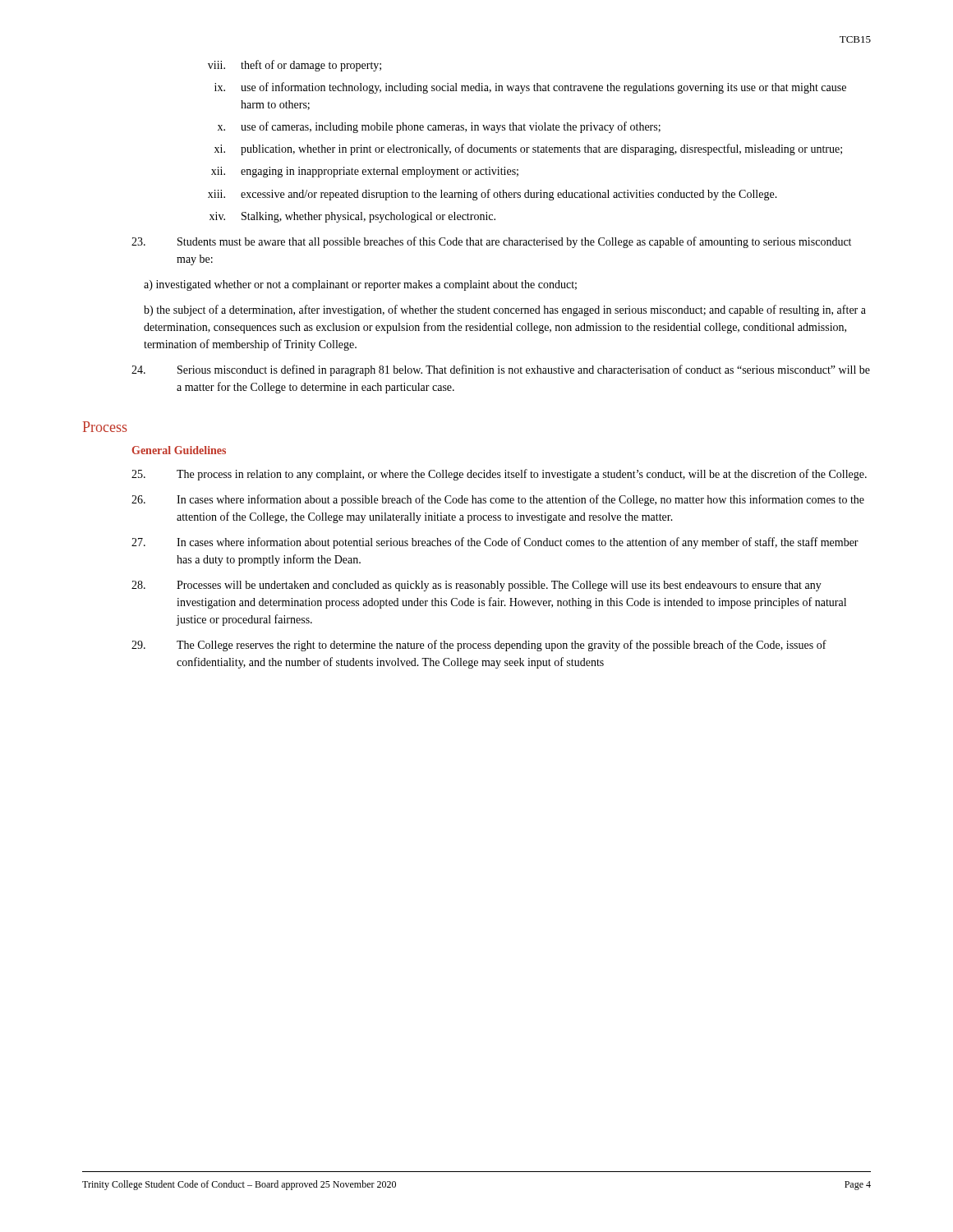Navigate to the passage starting "Students must be aware that all possible breaches"
This screenshot has width=953, height=1232.
tap(501, 251)
